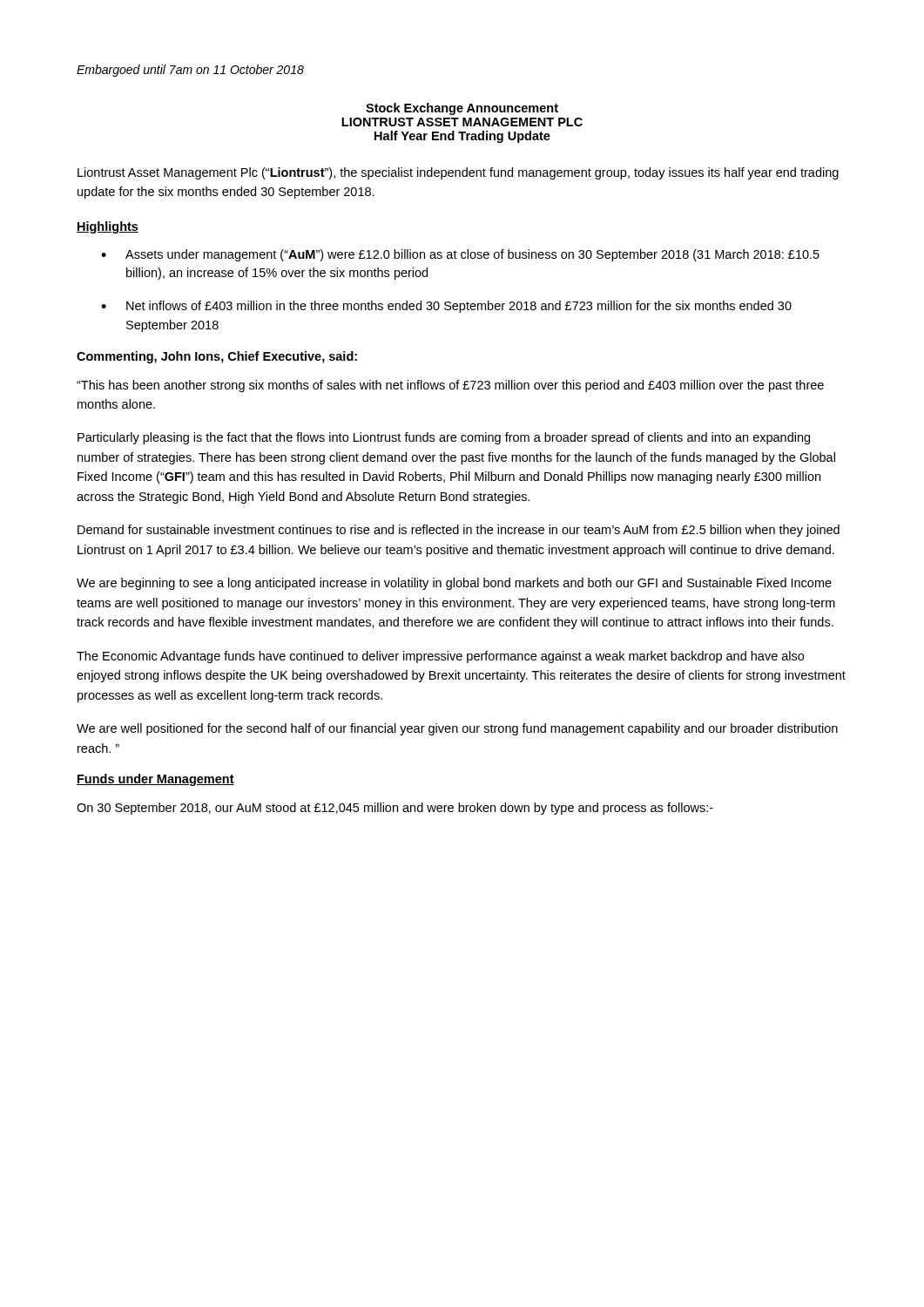Find the text block containing "Particularly pleasing is the fact that"

[456, 467]
